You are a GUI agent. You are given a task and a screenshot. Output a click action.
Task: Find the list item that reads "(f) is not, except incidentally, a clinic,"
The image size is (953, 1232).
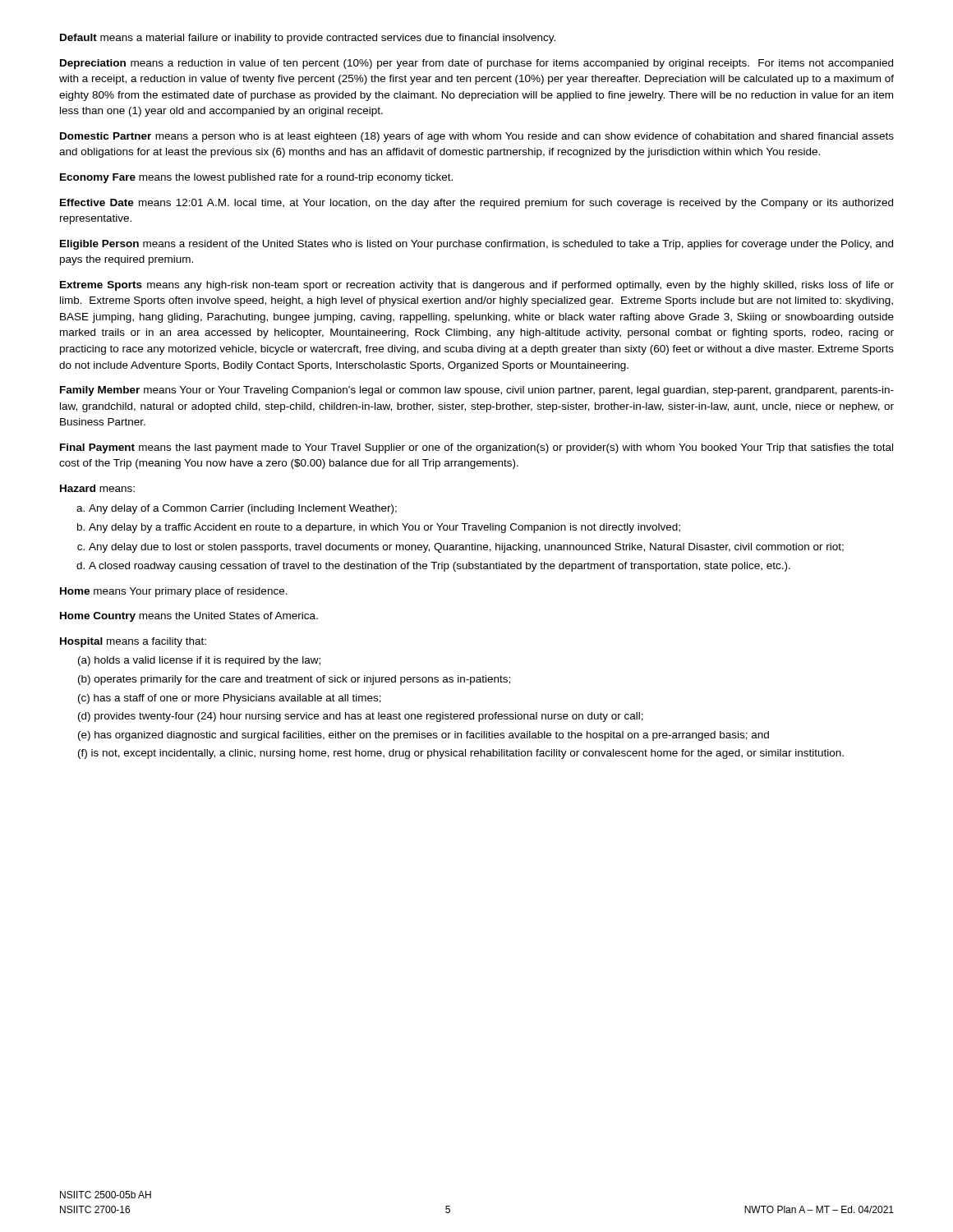461,753
